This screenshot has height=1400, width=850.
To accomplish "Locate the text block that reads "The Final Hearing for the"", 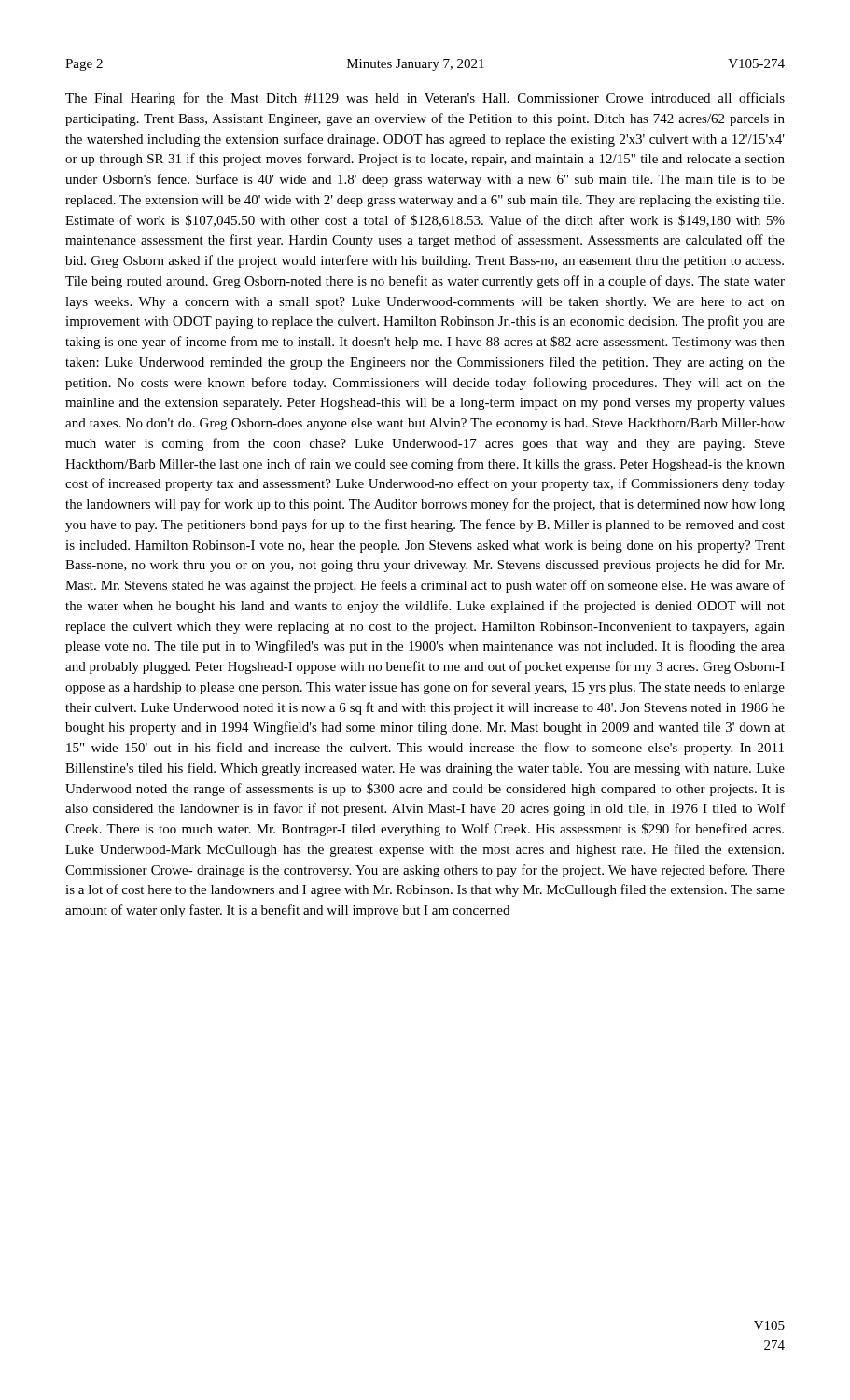I will tap(425, 505).
